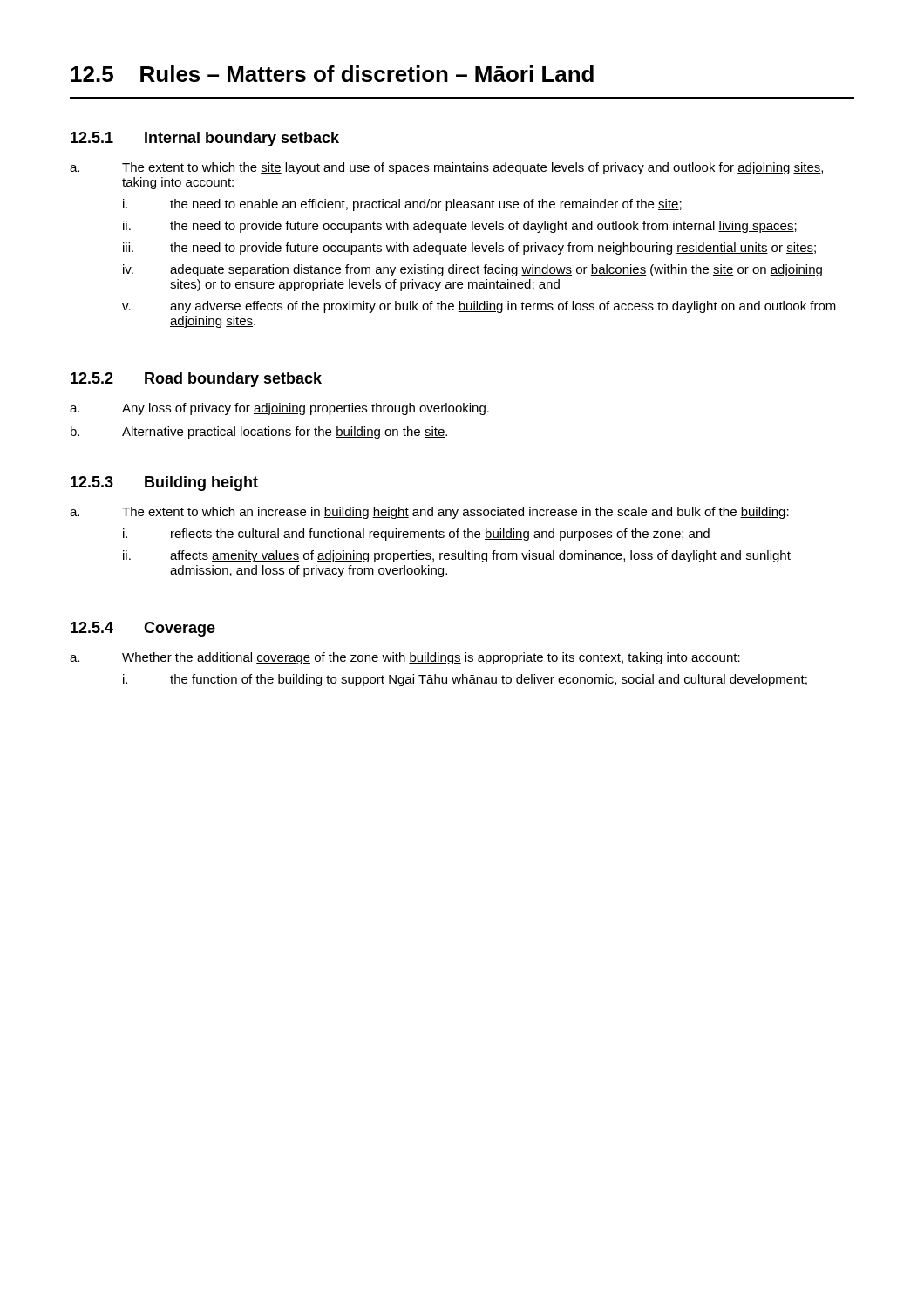Where is the passage that starts "iv. adequate separation distance"?
Viewport: 924px width, 1308px height.
point(488,276)
